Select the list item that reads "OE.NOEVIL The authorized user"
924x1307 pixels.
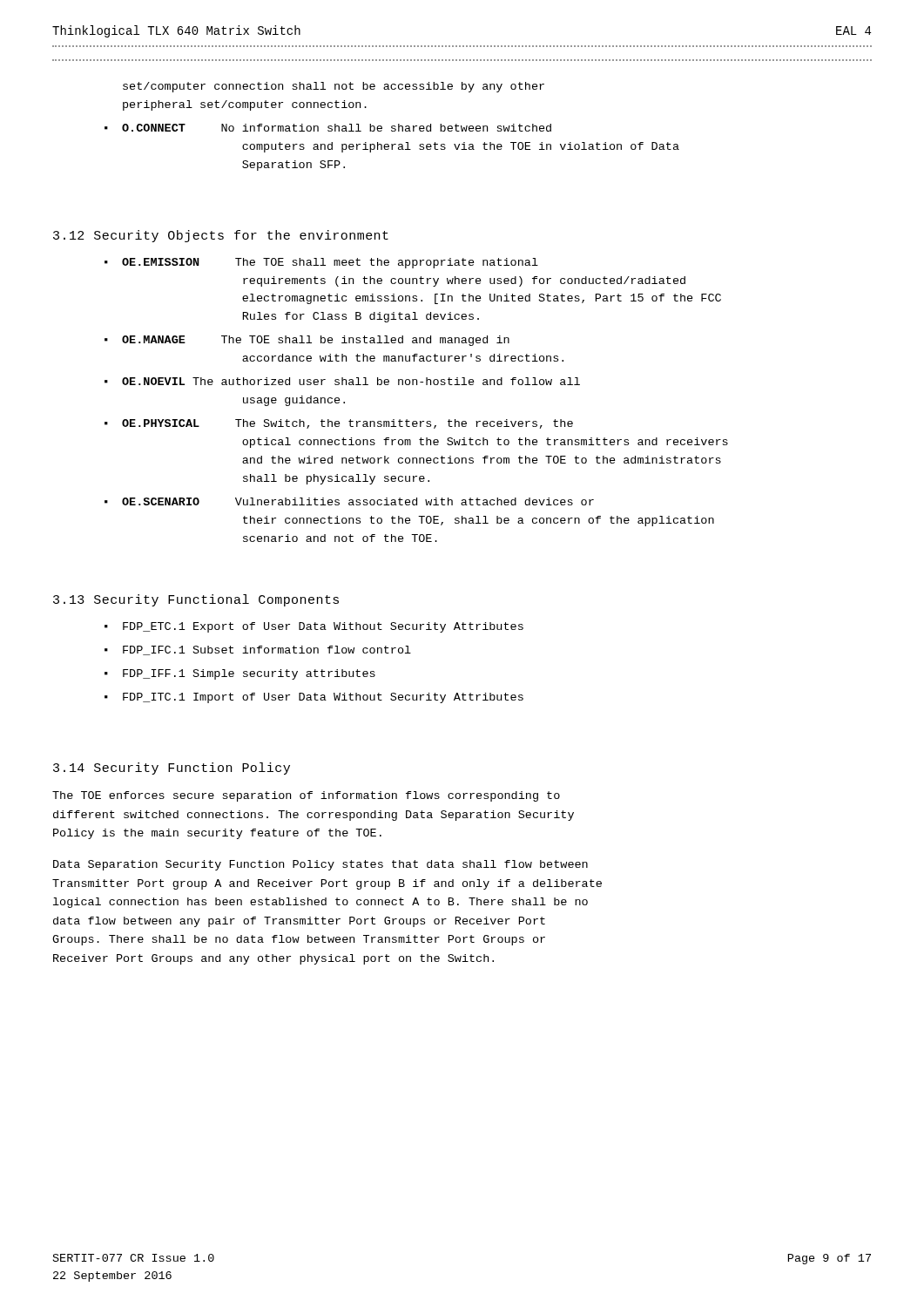351,391
